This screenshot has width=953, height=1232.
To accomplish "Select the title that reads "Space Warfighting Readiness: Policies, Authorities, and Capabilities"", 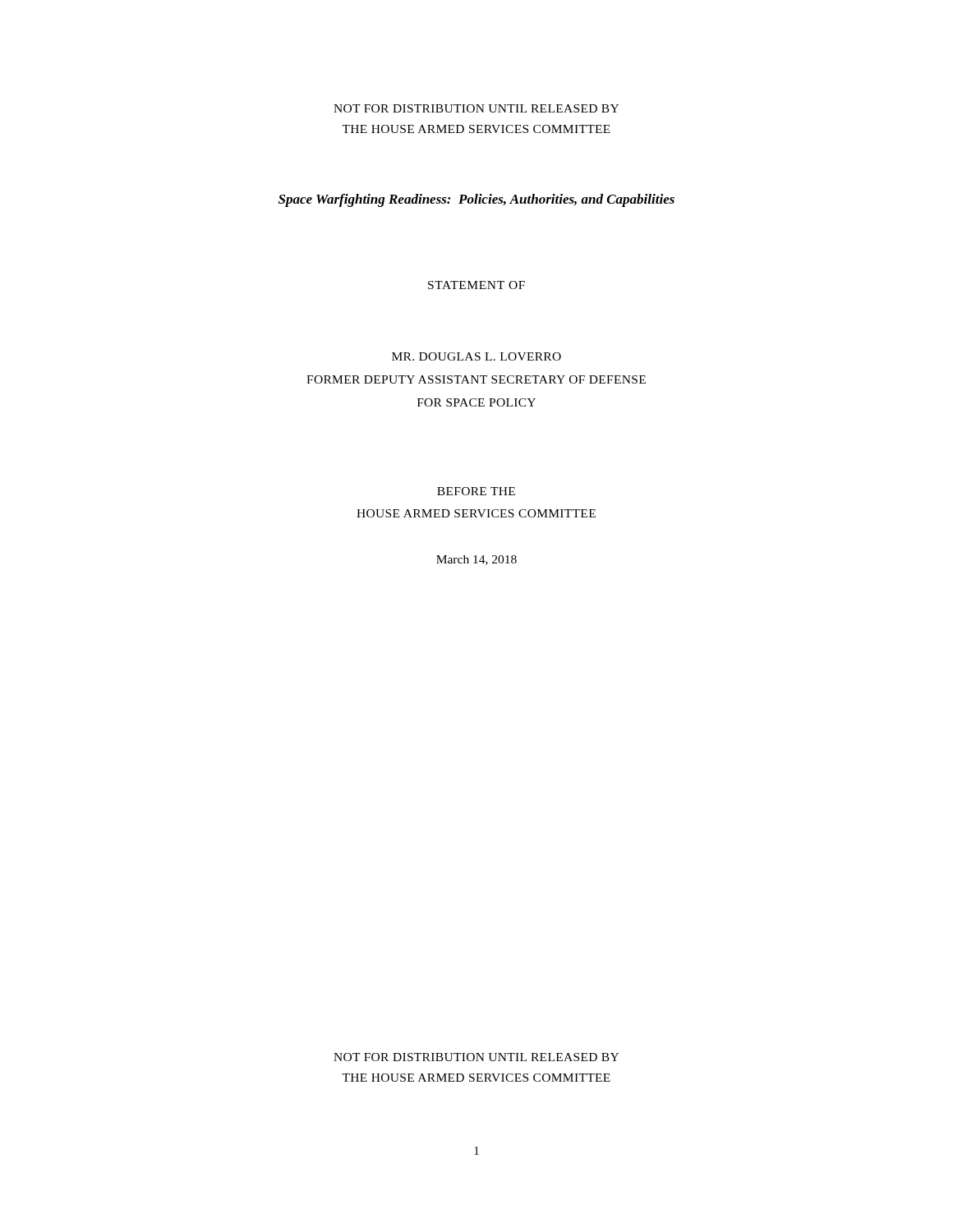I will (x=476, y=199).
